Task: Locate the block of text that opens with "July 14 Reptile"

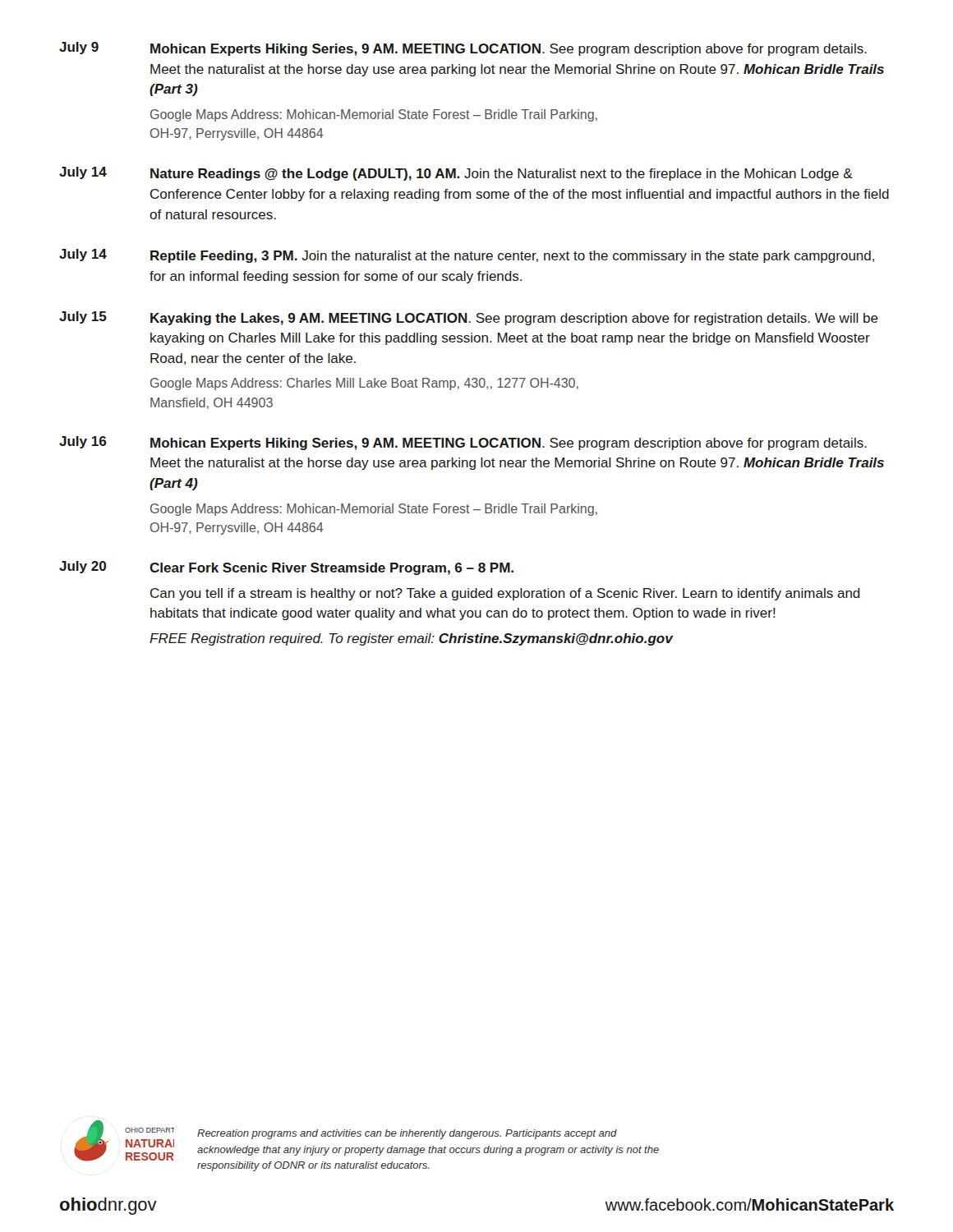Action: 476,269
